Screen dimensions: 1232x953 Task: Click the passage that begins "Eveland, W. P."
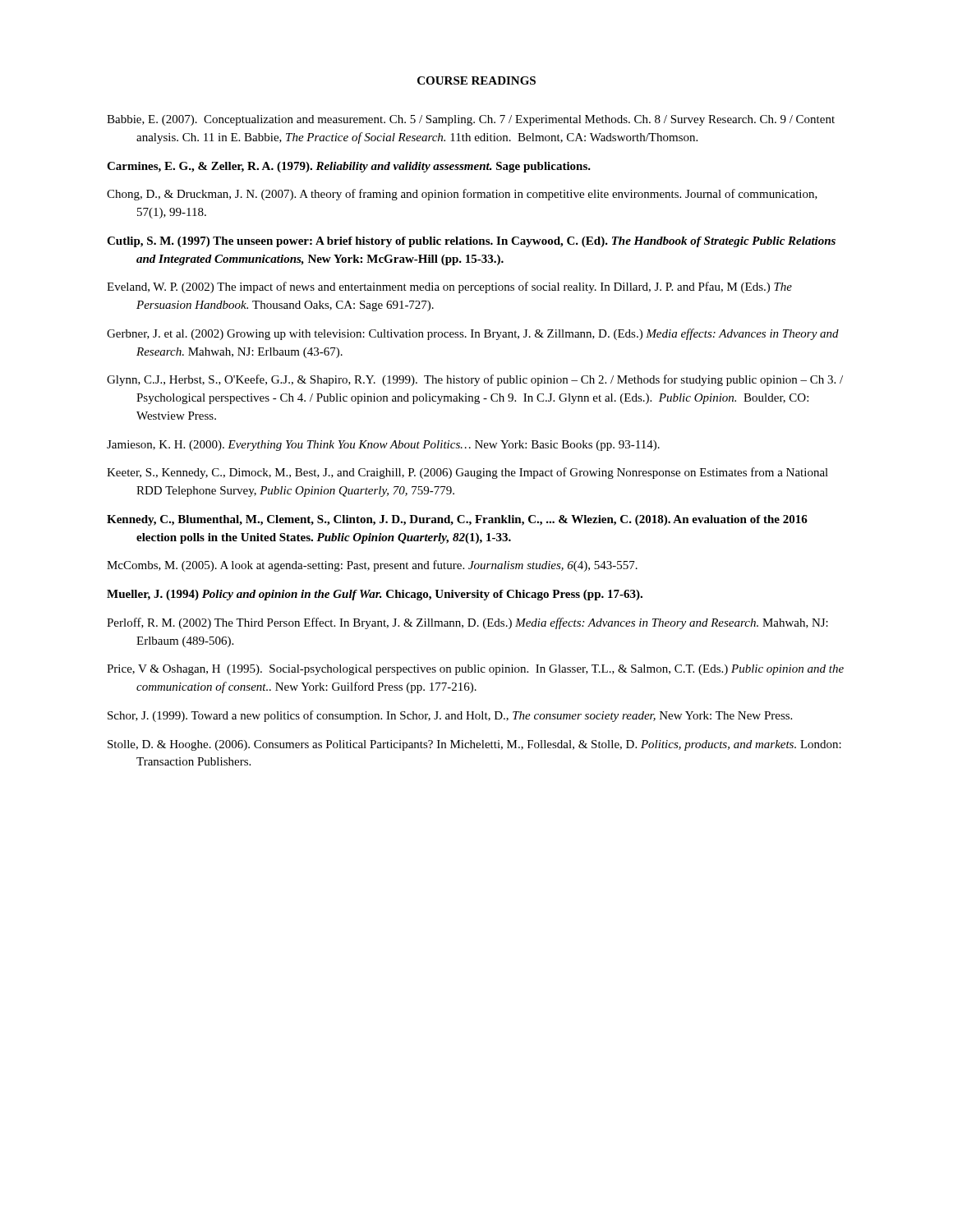pyautogui.click(x=449, y=296)
